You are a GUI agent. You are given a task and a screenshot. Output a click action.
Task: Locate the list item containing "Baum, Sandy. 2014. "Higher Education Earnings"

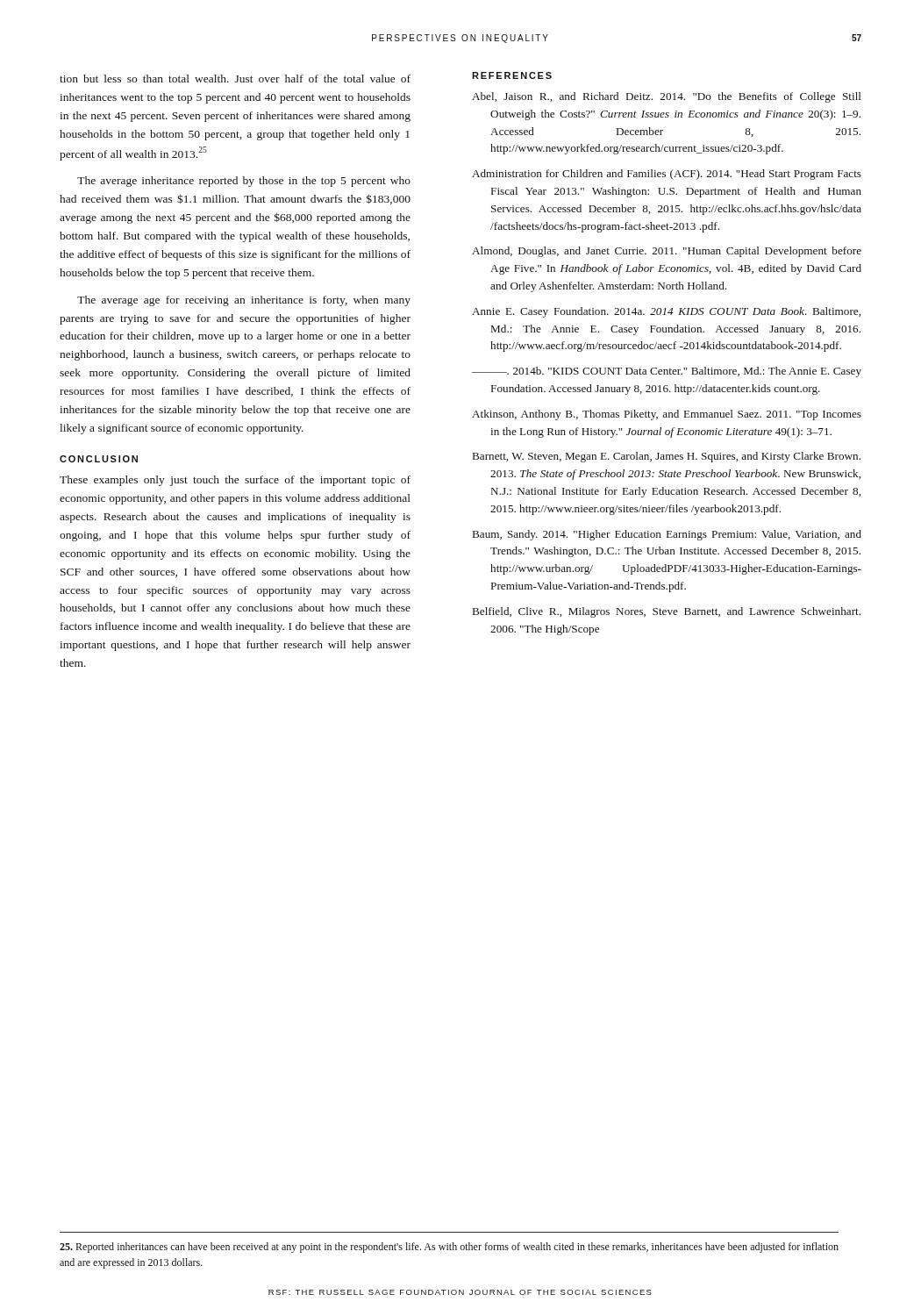point(667,560)
